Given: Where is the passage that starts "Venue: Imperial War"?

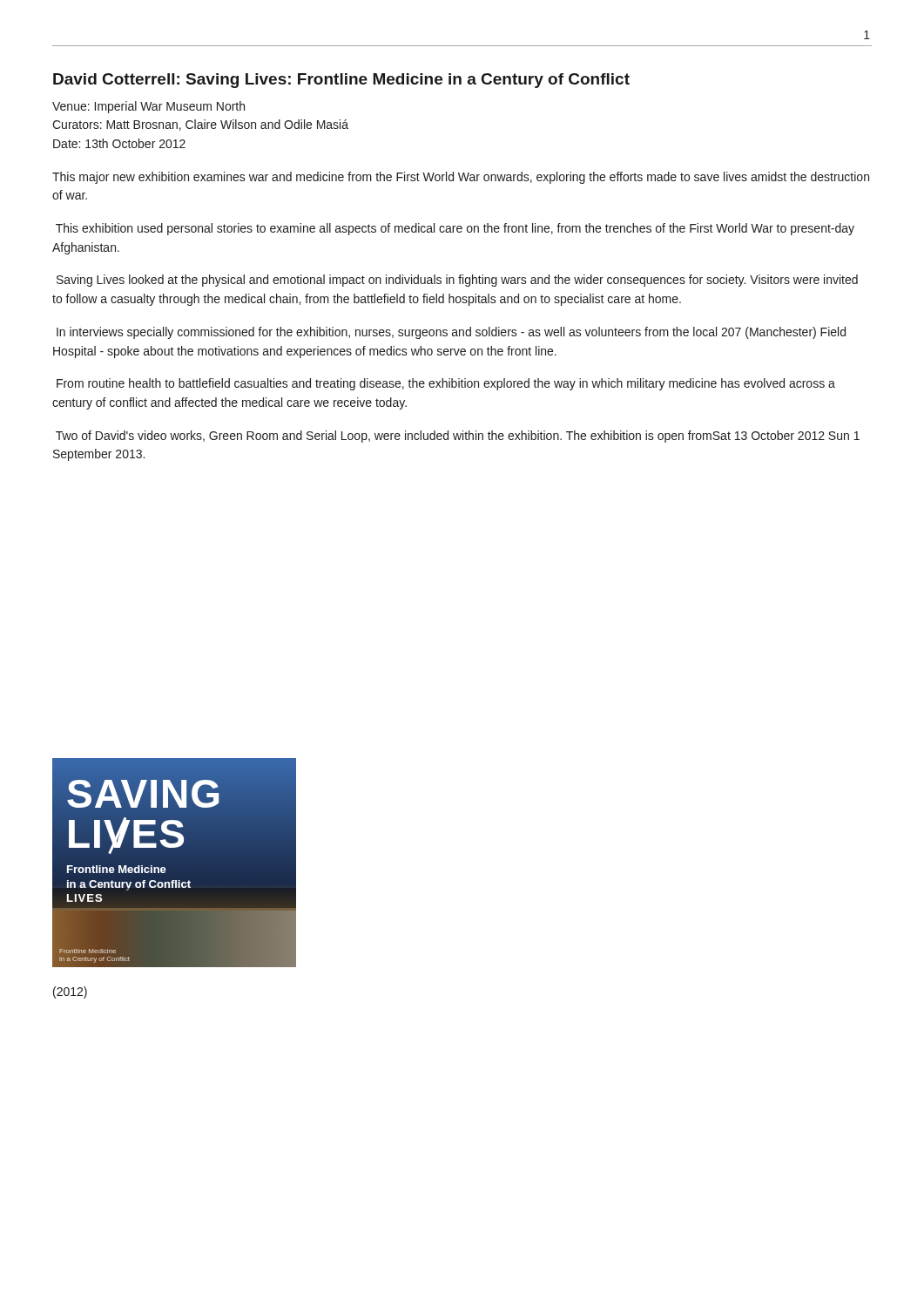Looking at the screenshot, I should click(x=200, y=125).
